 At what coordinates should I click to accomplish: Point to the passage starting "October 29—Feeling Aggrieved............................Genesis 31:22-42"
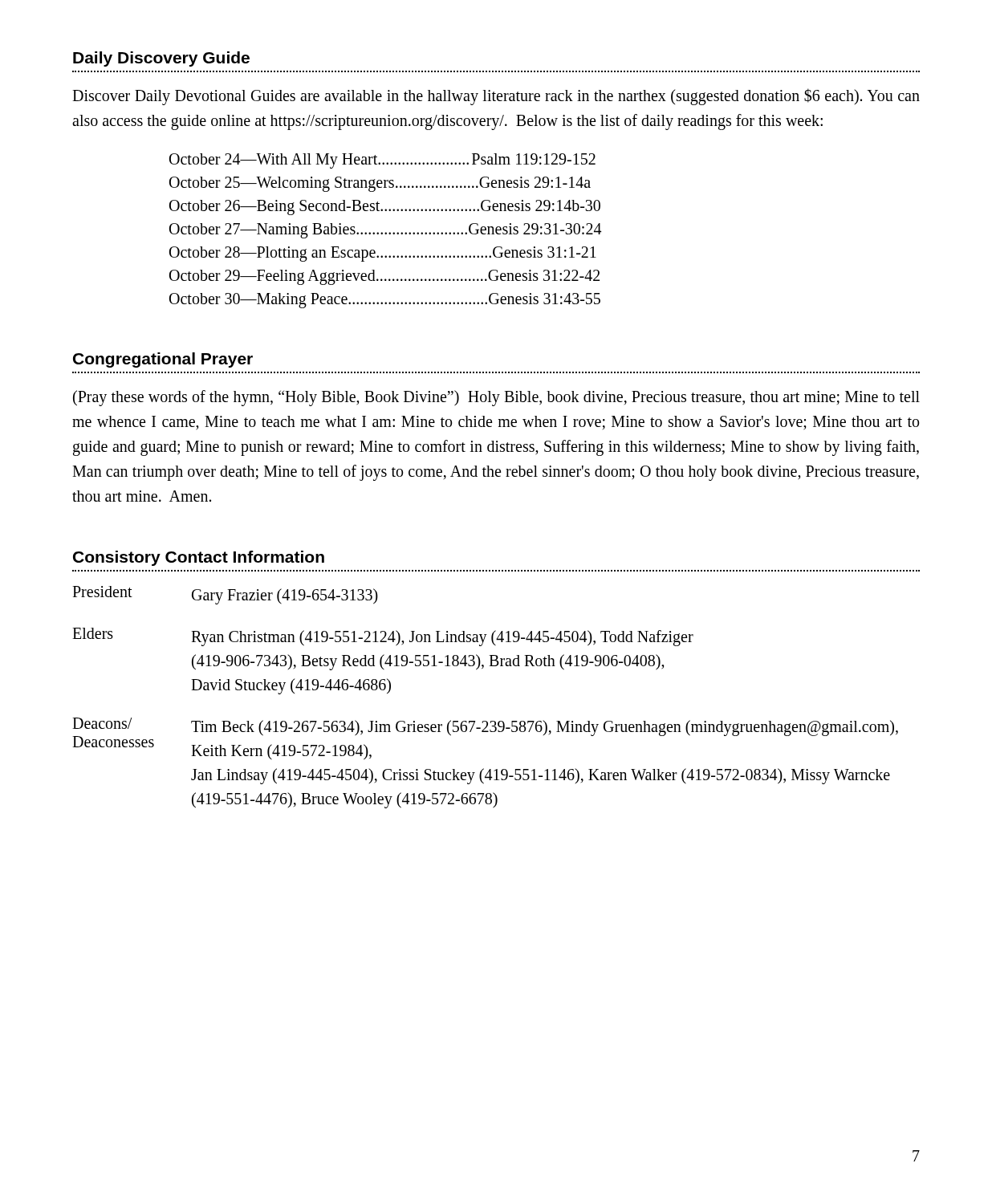point(385,275)
